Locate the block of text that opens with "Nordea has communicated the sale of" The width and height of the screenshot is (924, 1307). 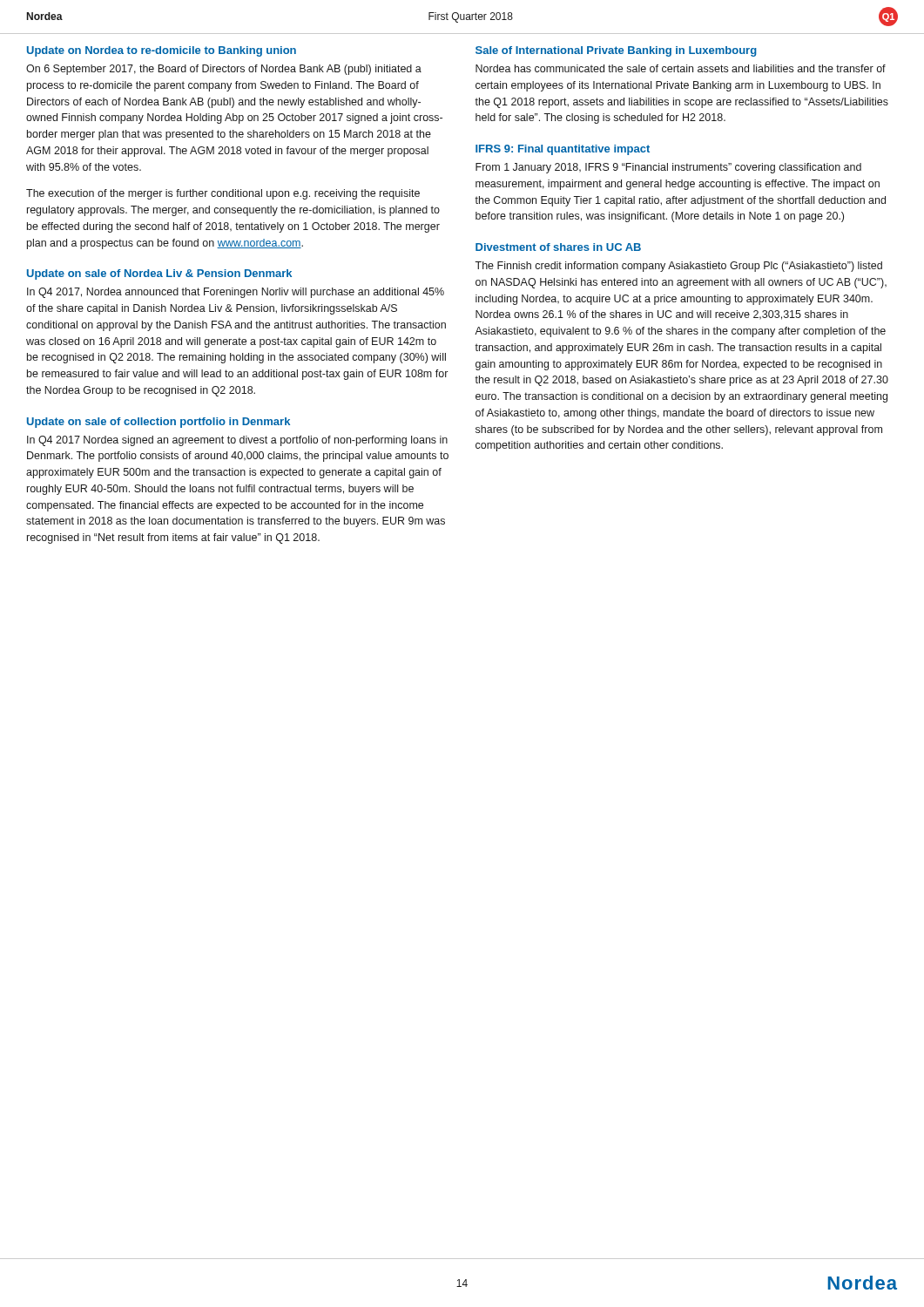[682, 93]
